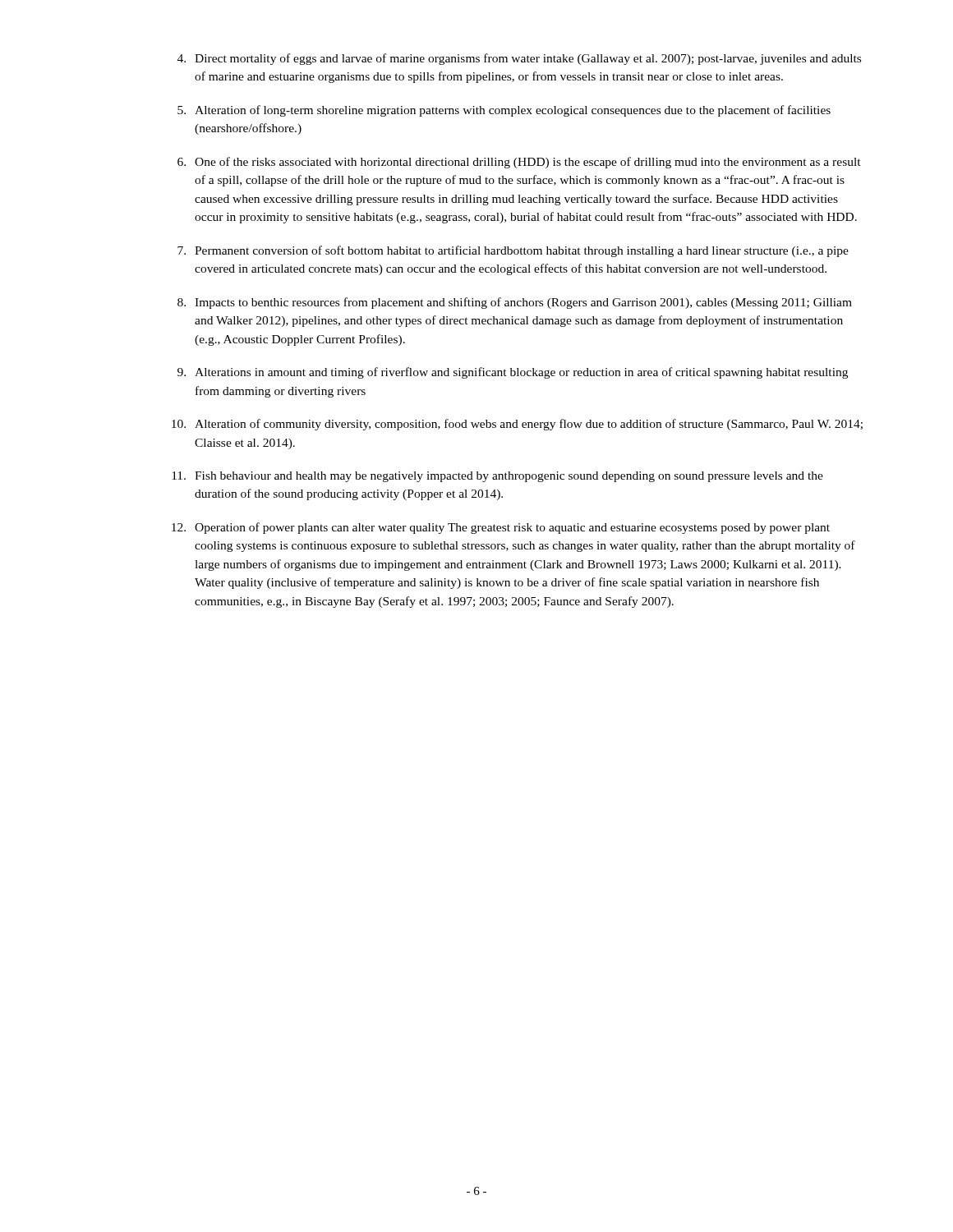Locate the block of text that opens with "11. Fish behaviour and health may"
The image size is (953, 1232).
click(509, 485)
